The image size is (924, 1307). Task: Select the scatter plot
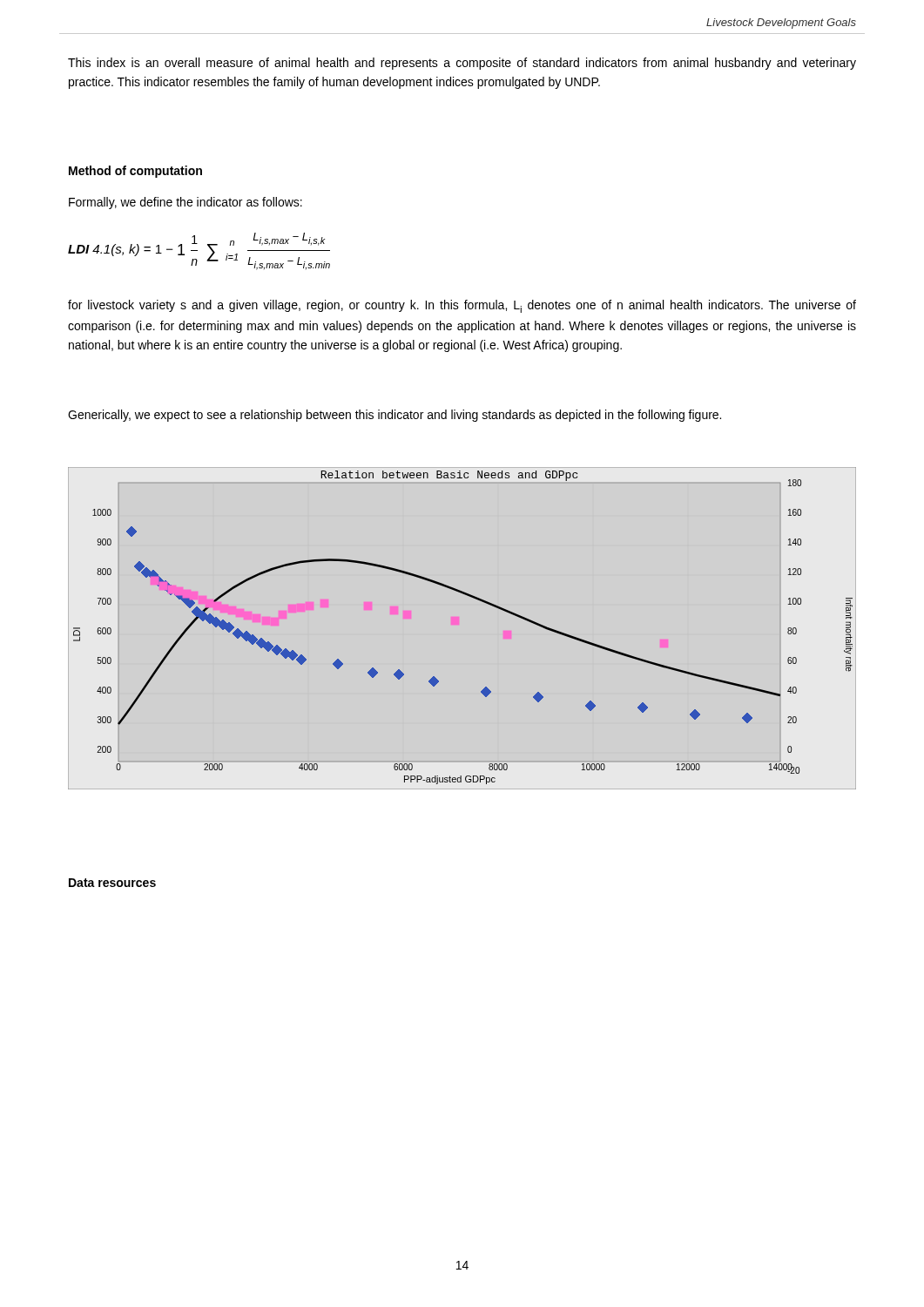[462, 628]
